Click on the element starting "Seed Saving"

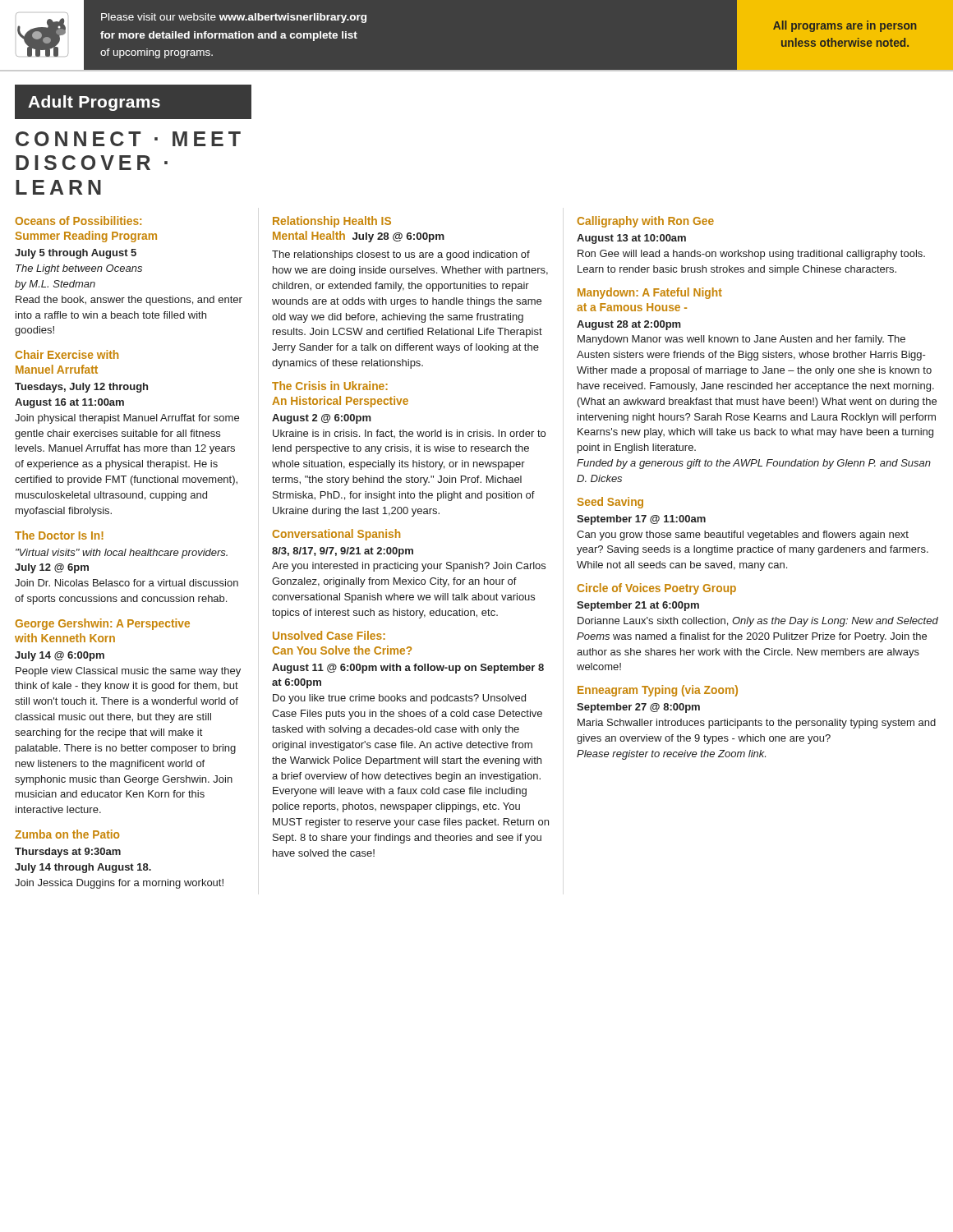[610, 502]
